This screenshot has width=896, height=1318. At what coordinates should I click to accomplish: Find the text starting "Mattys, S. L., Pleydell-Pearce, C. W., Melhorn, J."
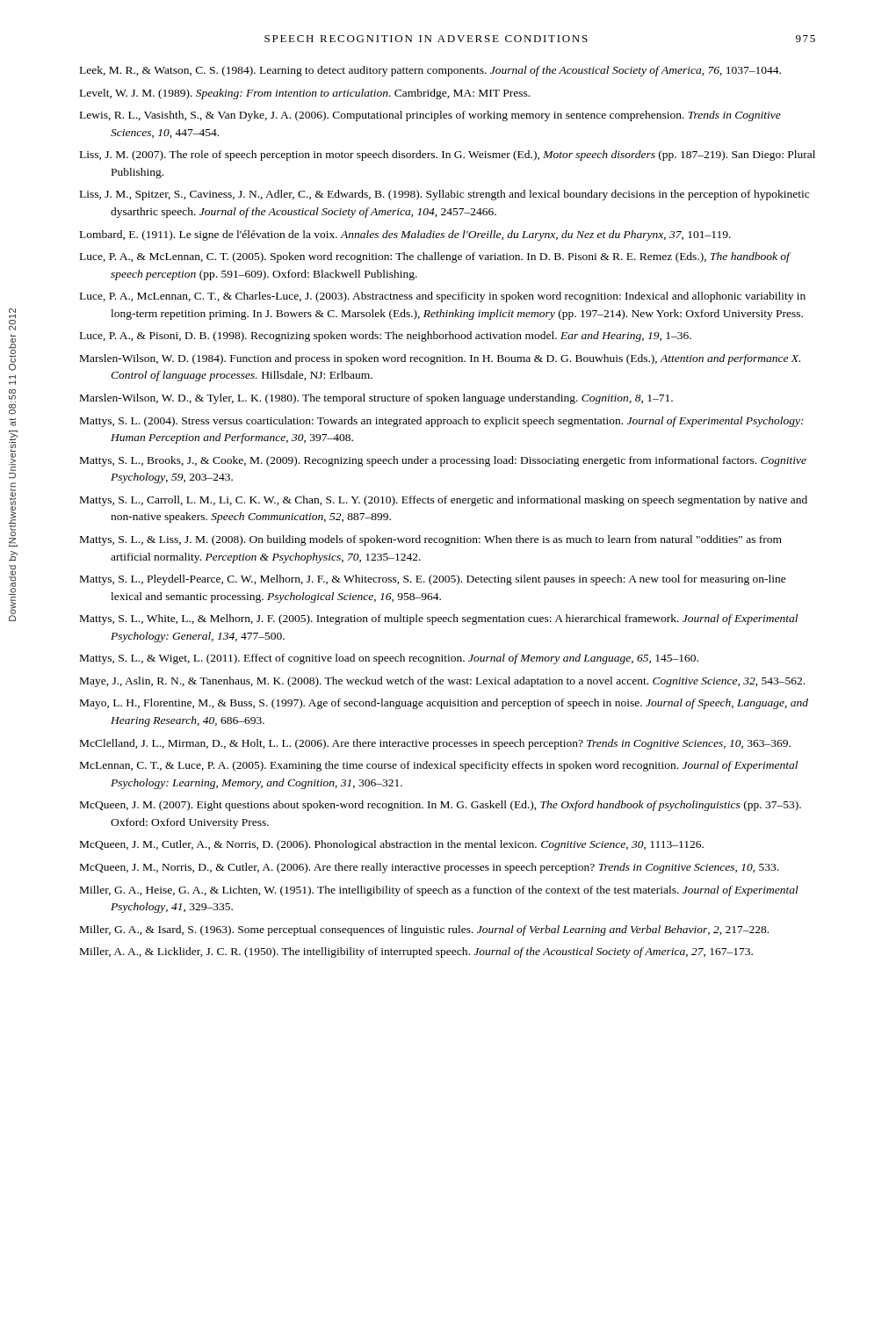[x=433, y=587]
